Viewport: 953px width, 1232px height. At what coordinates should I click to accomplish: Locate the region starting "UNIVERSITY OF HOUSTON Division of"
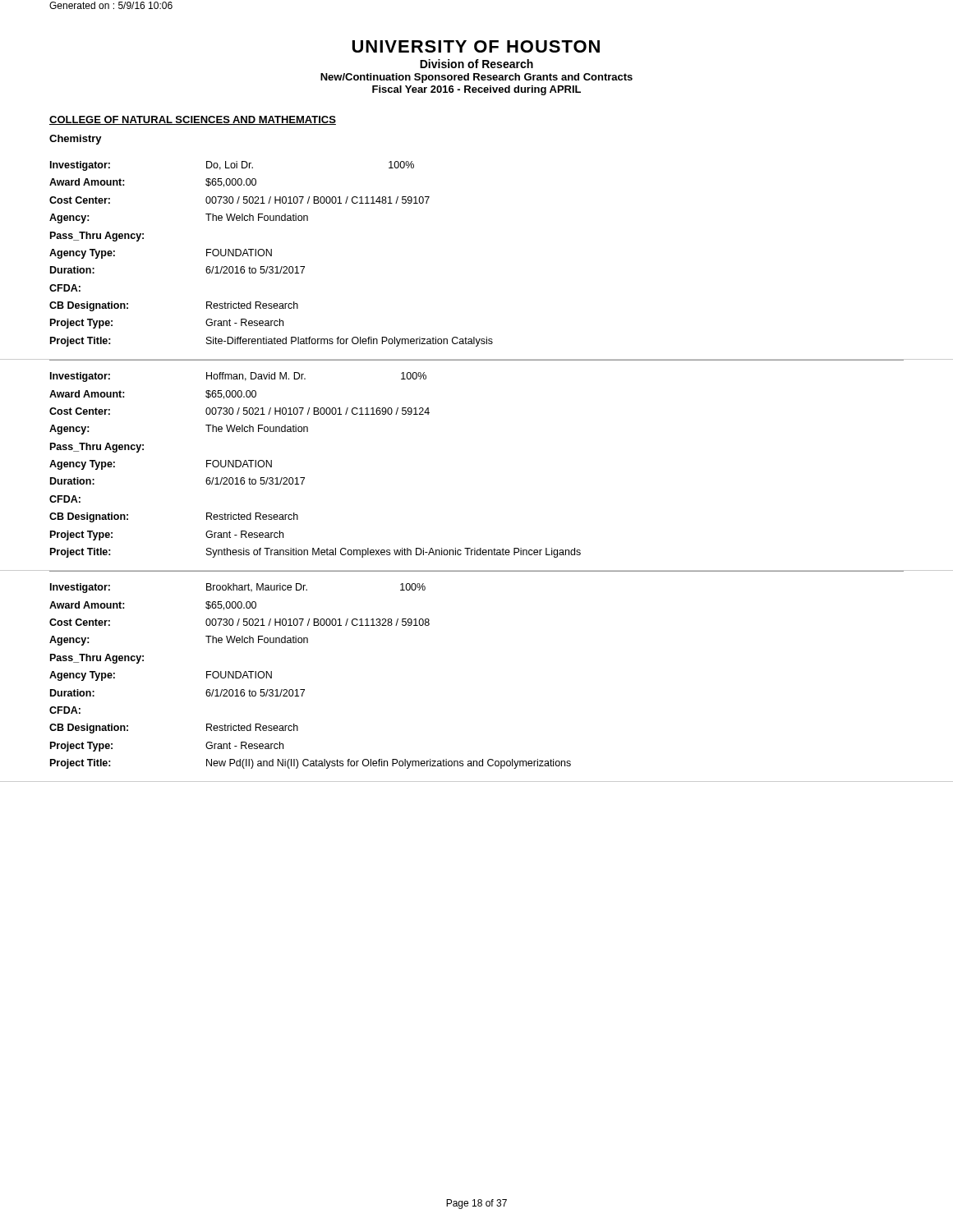point(476,66)
